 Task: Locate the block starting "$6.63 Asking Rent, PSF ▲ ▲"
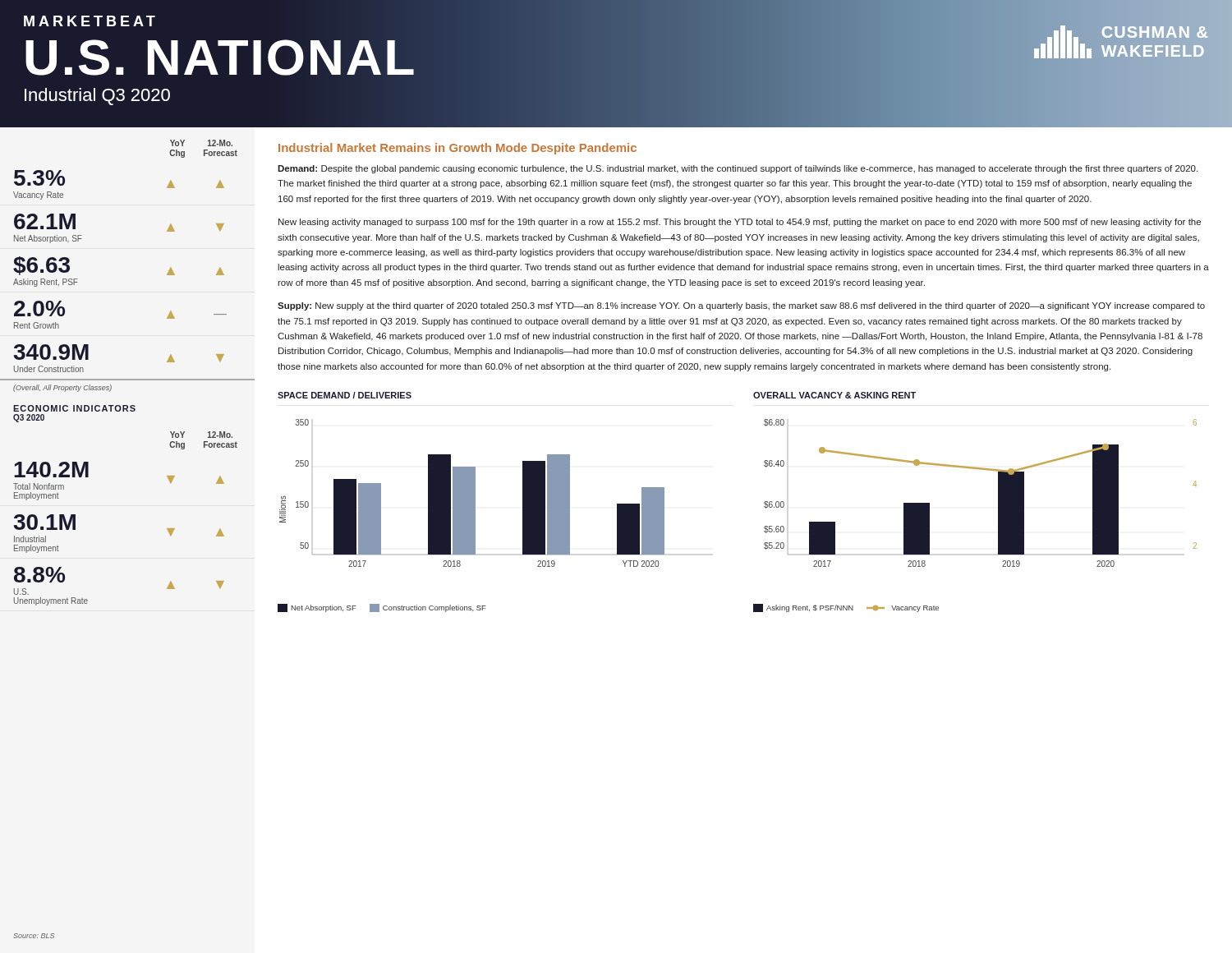[32, 265]
